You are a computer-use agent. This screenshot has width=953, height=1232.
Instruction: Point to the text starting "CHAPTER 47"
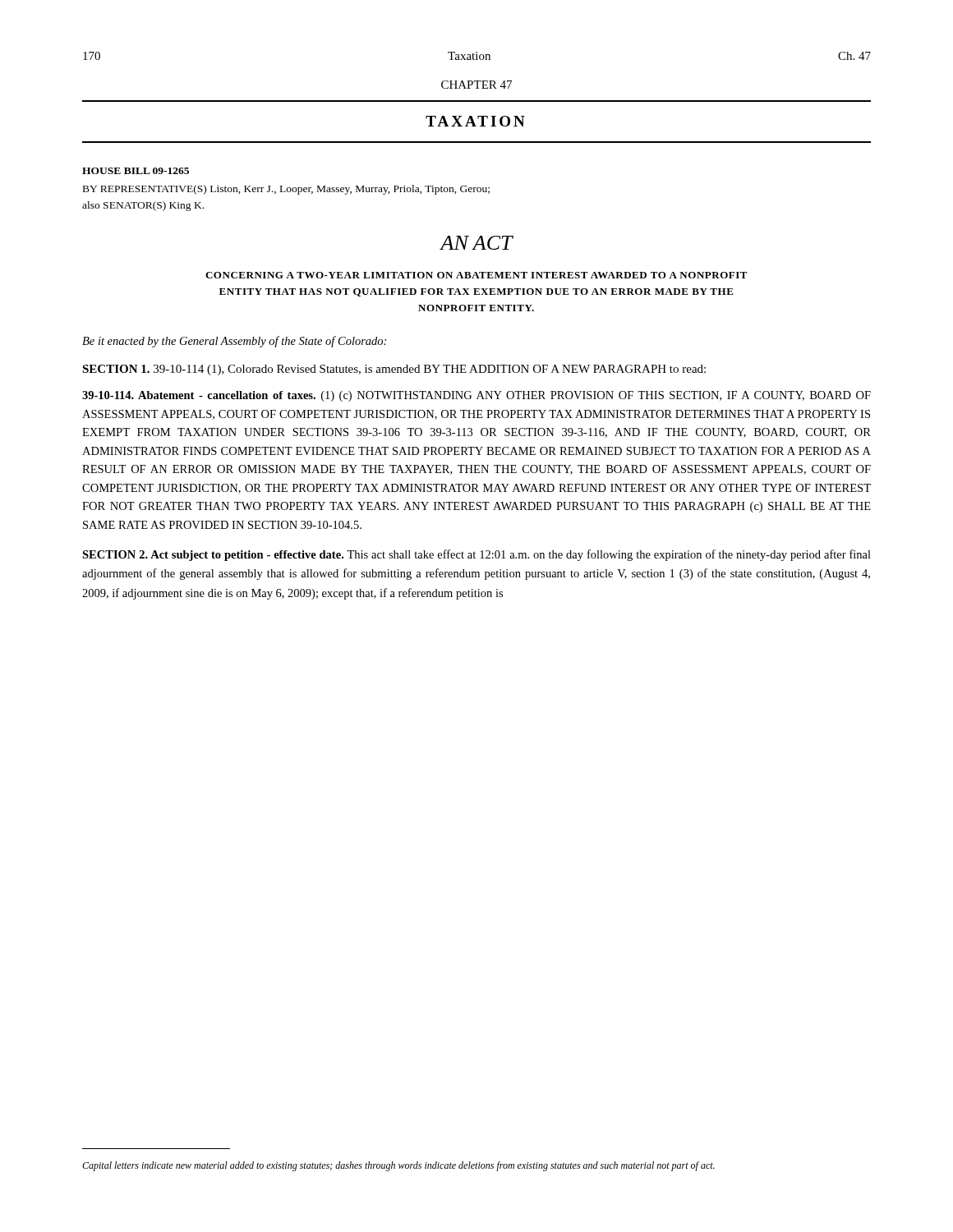pos(476,85)
